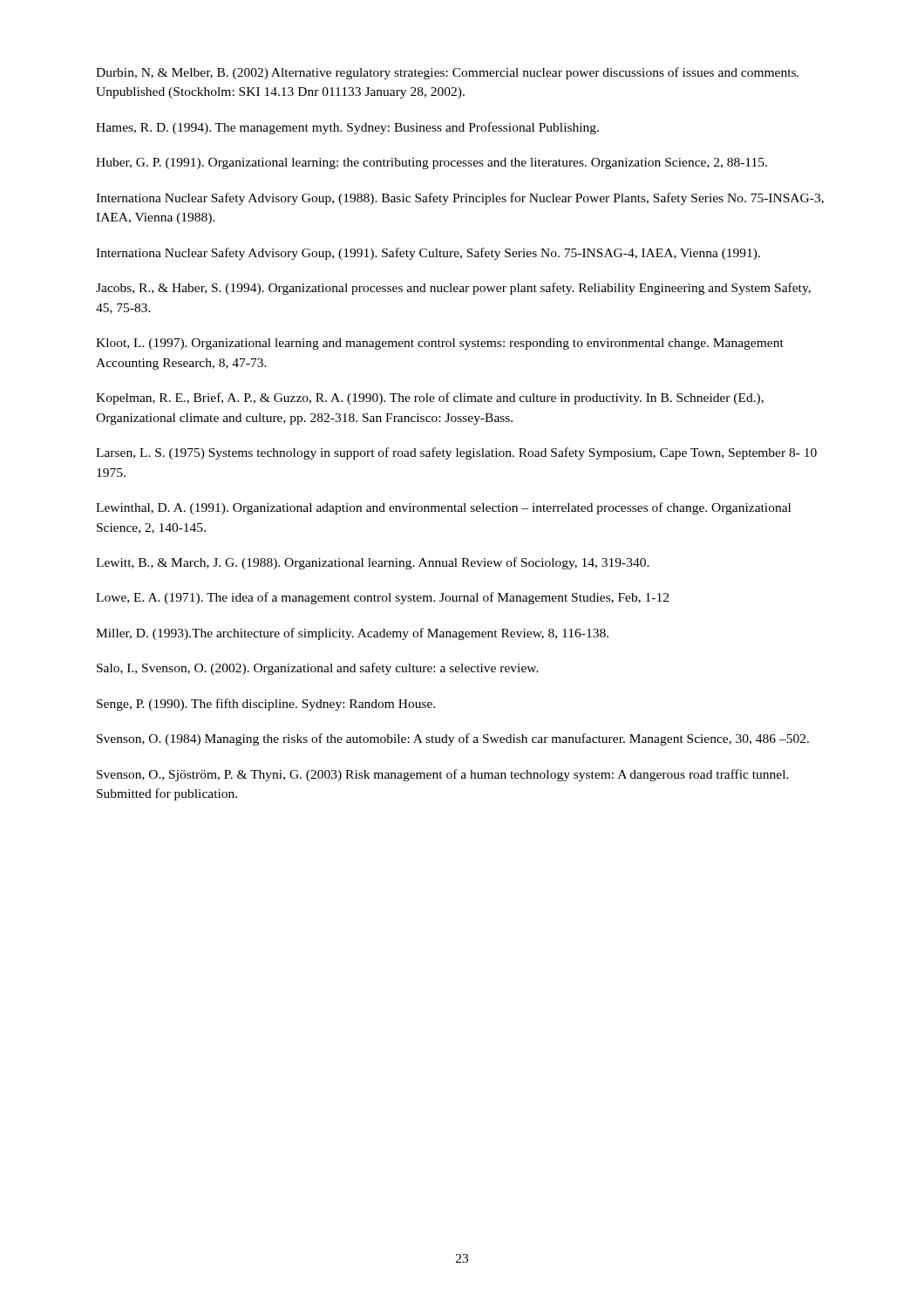Point to the passage starting "Huber, G. P. (1991)."
Viewport: 924px width, 1308px height.
tap(432, 162)
